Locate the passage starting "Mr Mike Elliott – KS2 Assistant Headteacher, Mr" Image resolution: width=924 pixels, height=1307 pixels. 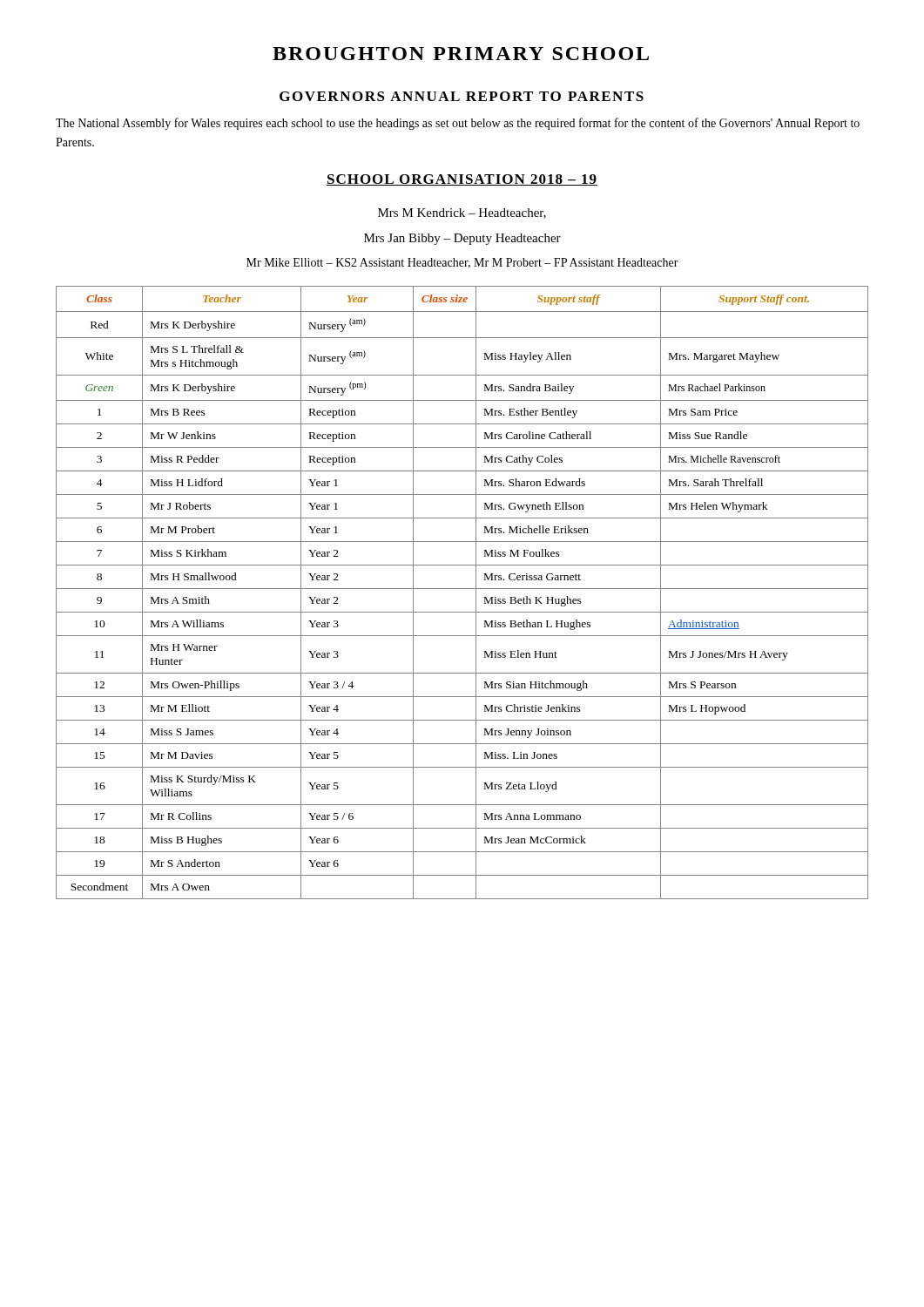[462, 263]
